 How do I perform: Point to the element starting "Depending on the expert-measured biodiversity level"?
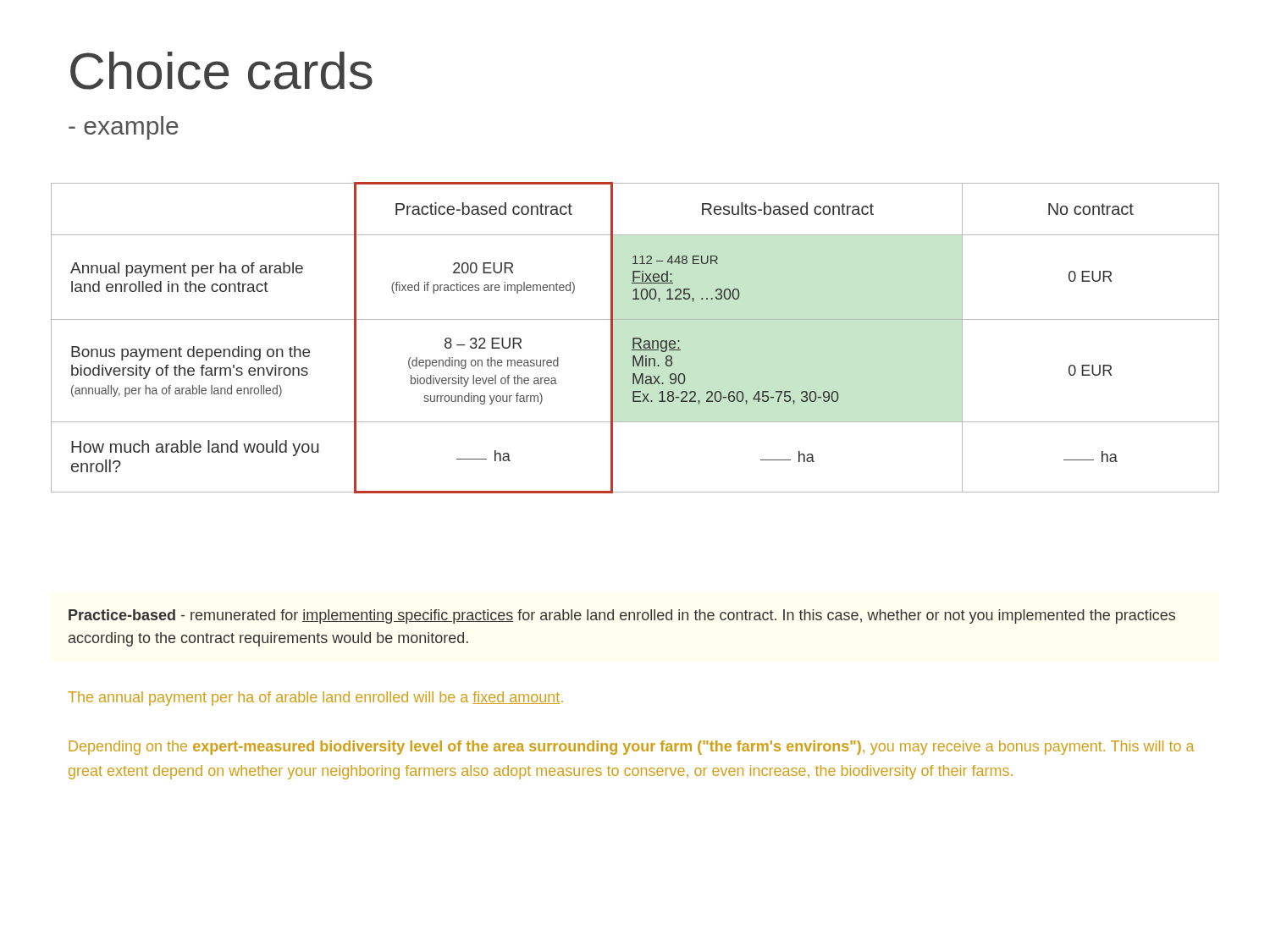[x=635, y=759]
